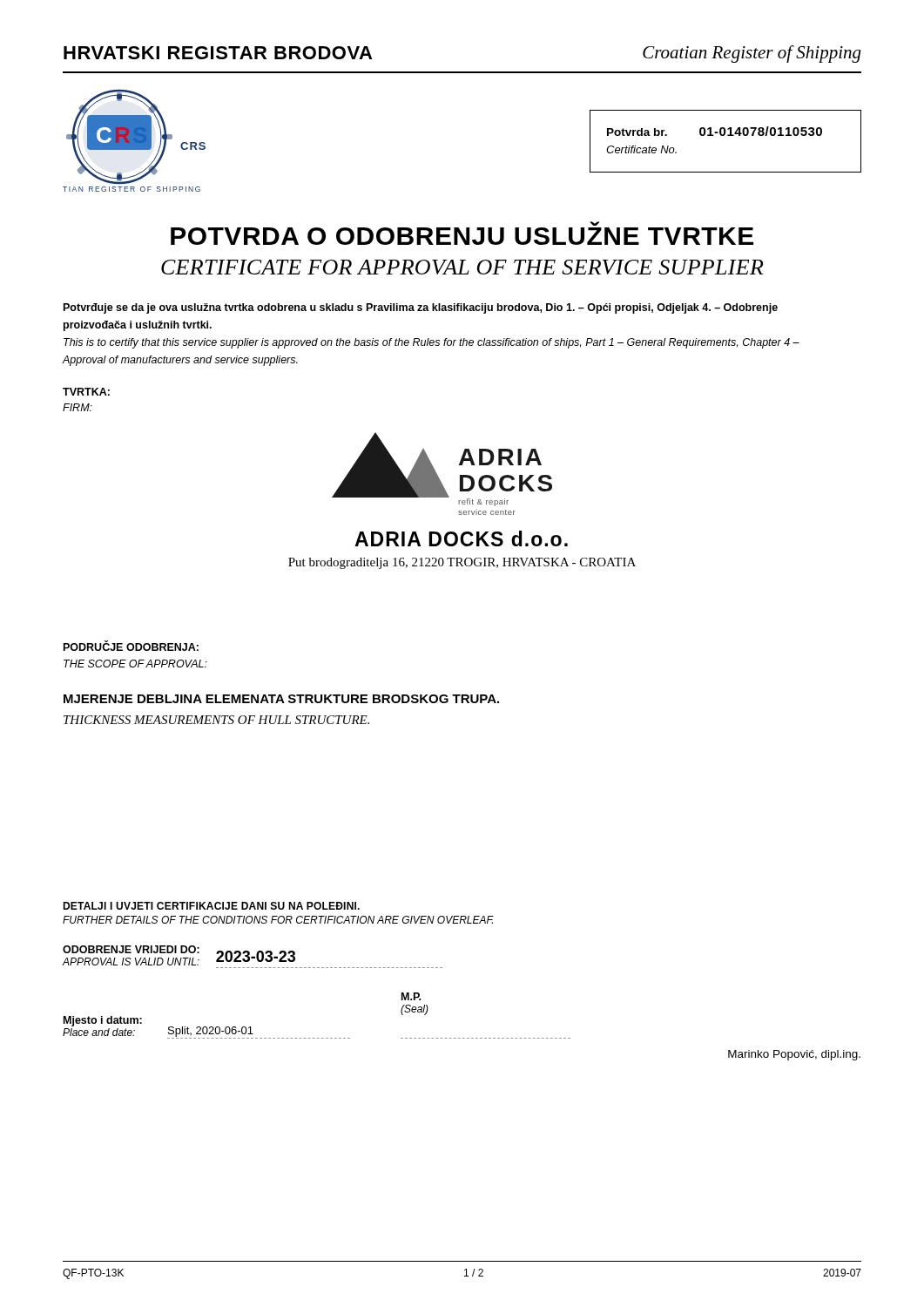Locate the passage starting "POTVRDA O ODOBRENJU"
This screenshot has width=924, height=1307.
click(462, 251)
